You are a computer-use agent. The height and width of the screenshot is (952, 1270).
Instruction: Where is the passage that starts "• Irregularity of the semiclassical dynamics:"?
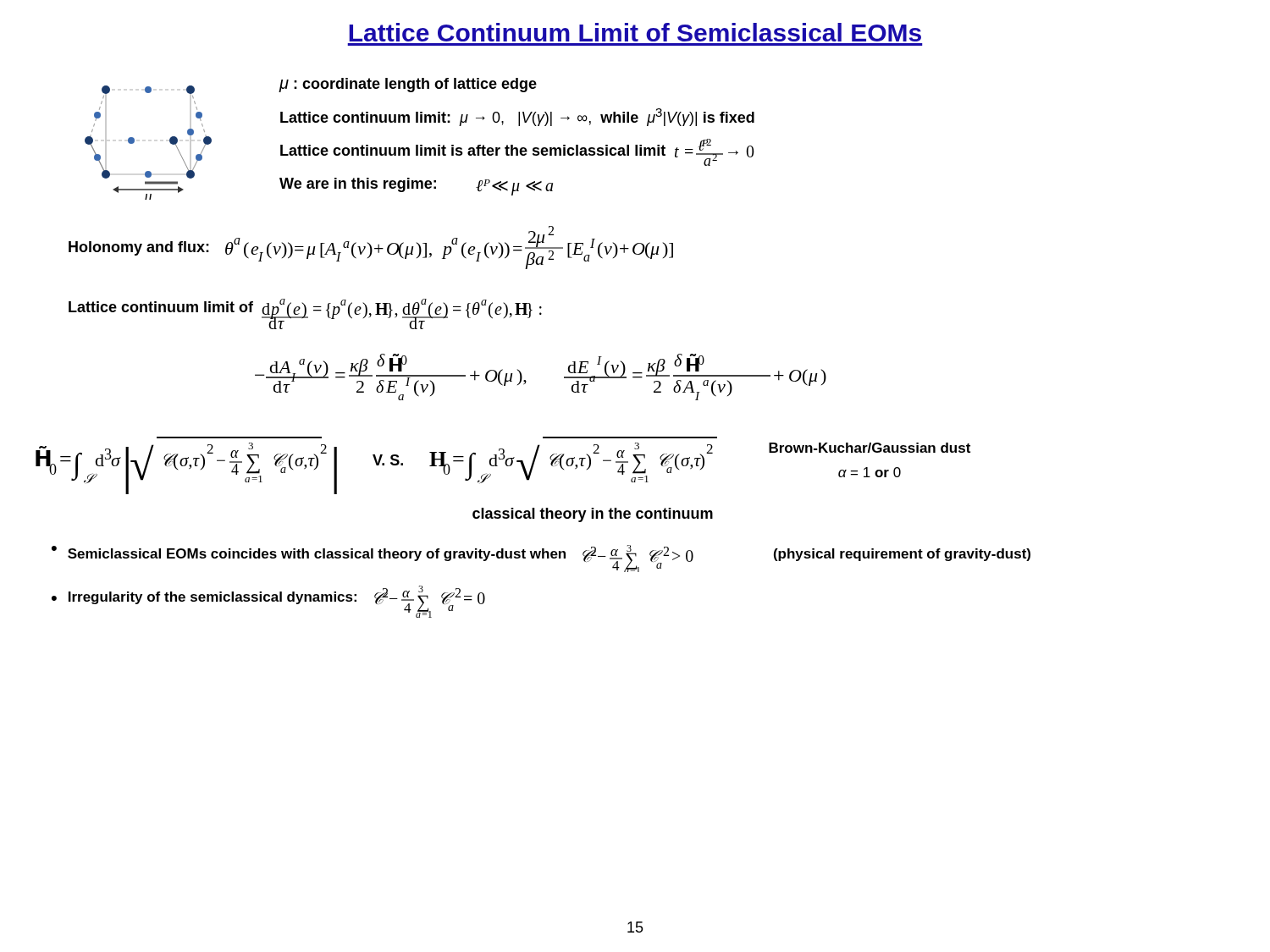[299, 598]
